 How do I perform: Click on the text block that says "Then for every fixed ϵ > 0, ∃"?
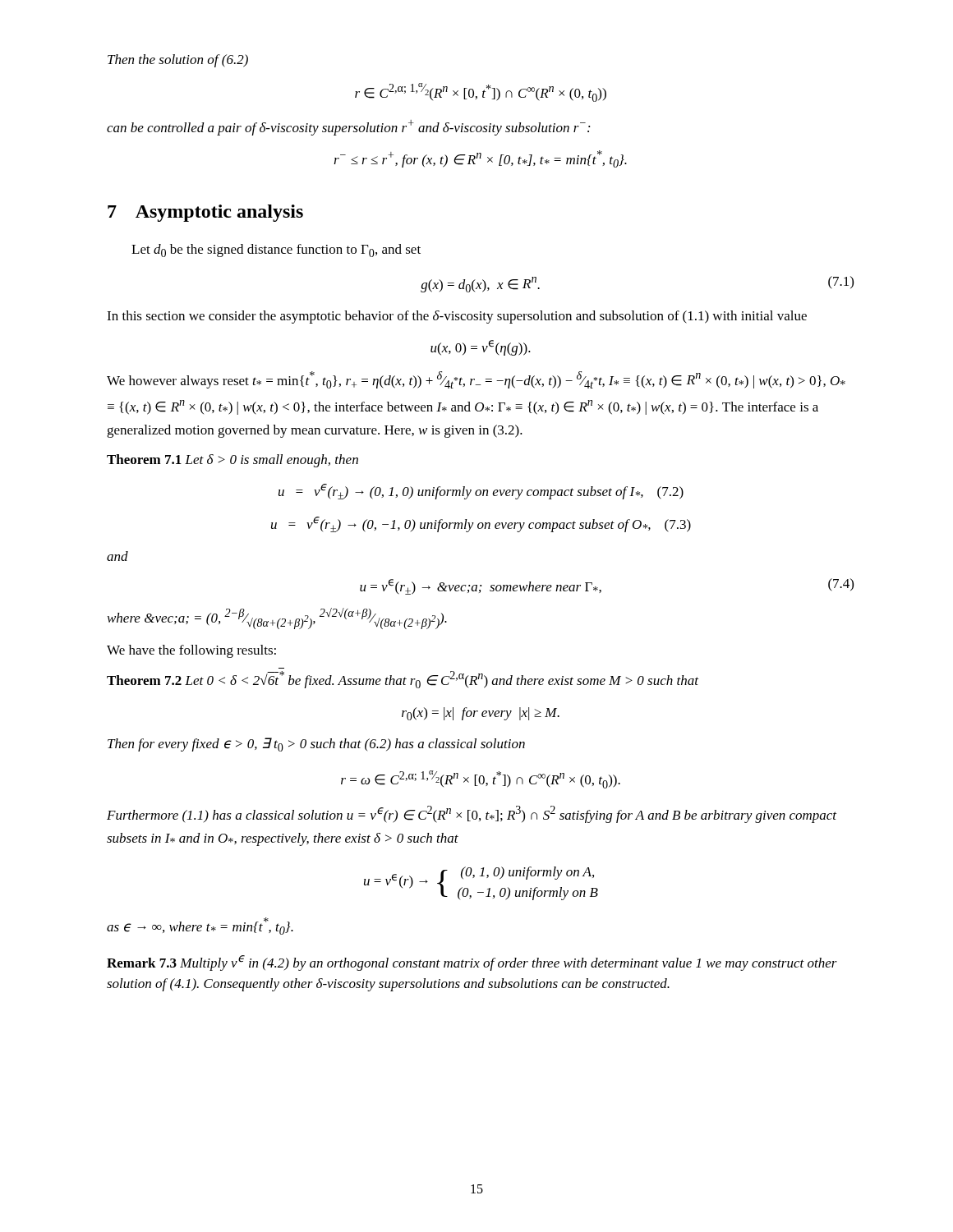(x=316, y=745)
